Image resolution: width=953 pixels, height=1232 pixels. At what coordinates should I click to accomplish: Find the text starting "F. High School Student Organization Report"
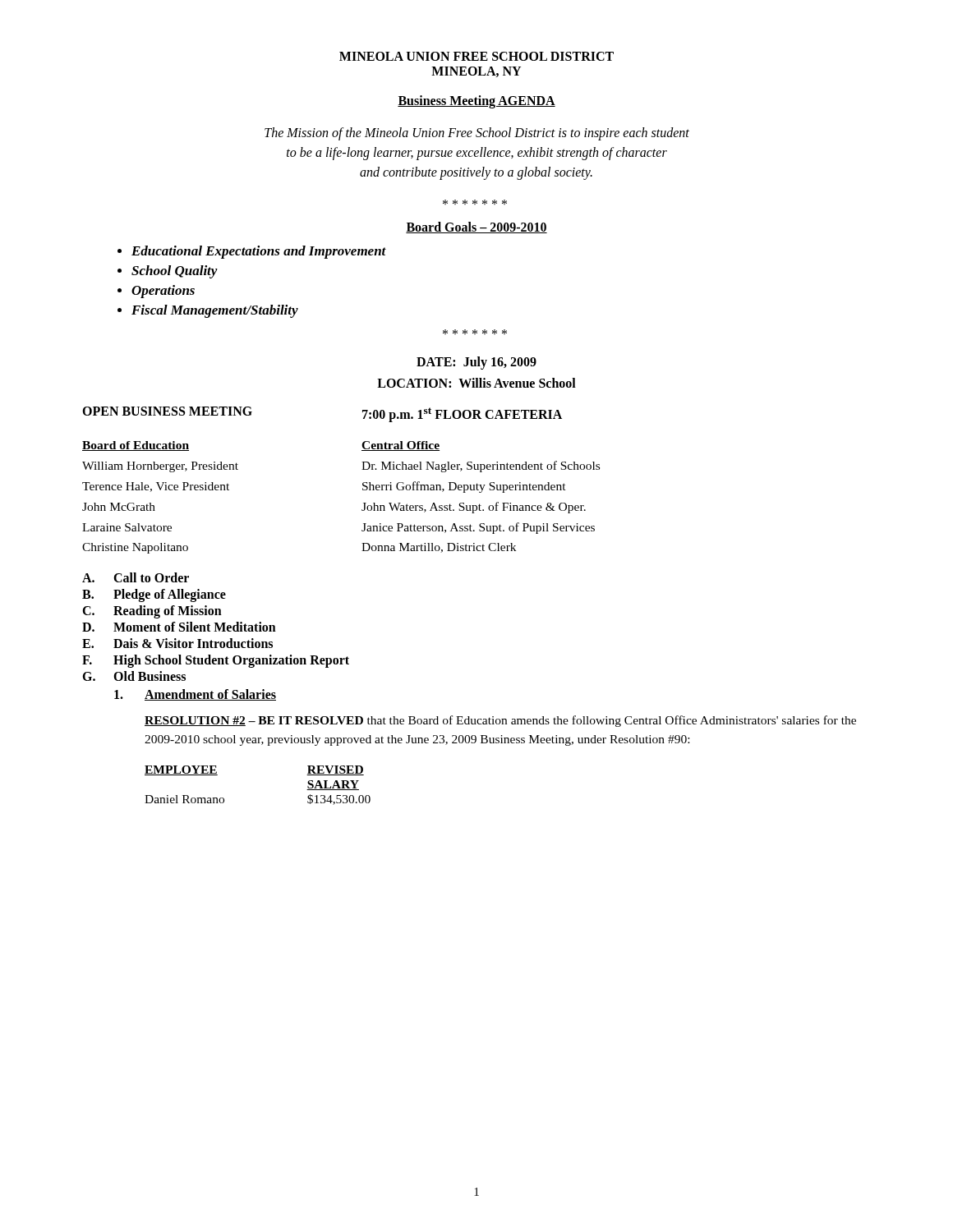point(216,661)
